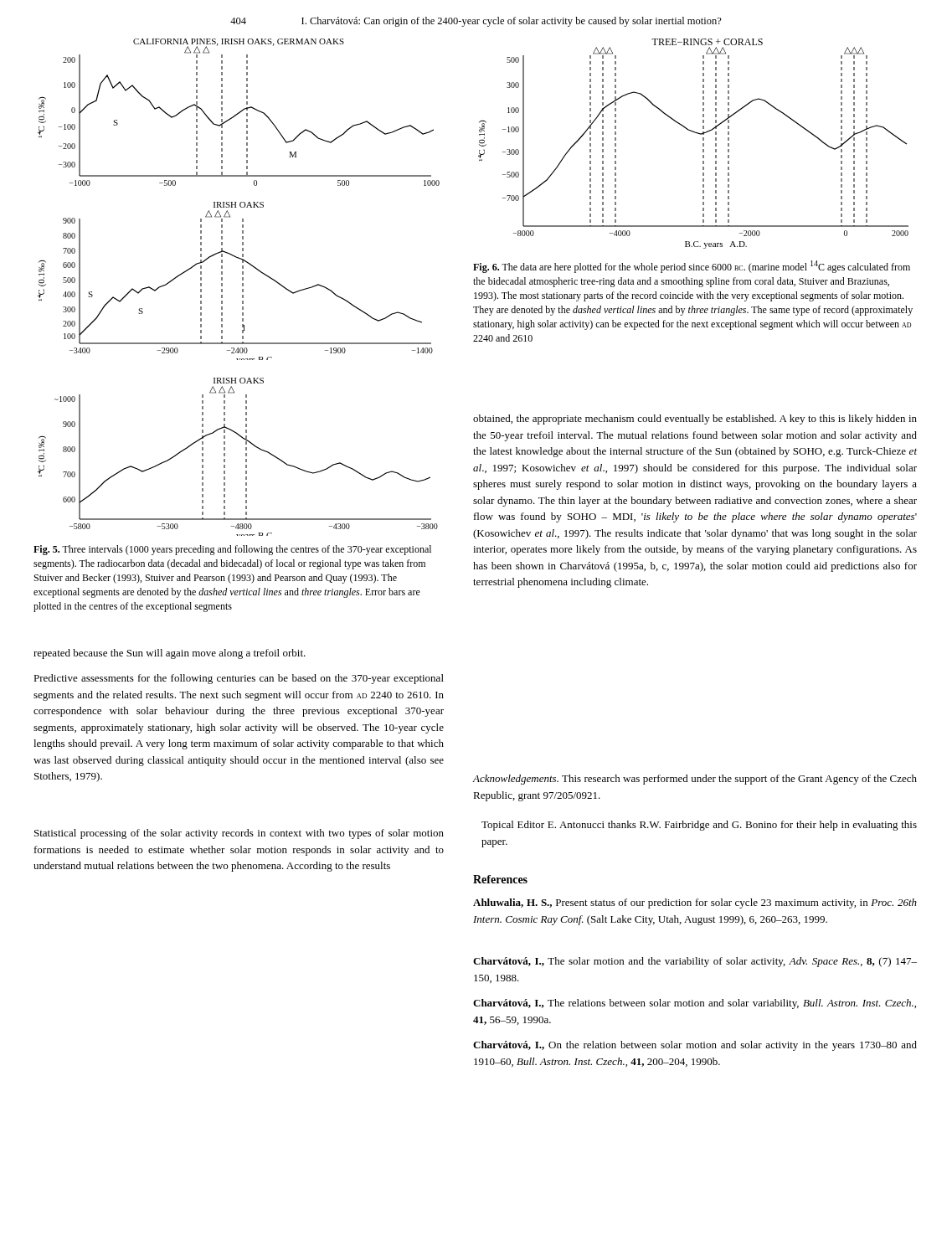Select the text block containing "Statistical processing of the"
The height and width of the screenshot is (1256, 952).
[x=239, y=849]
